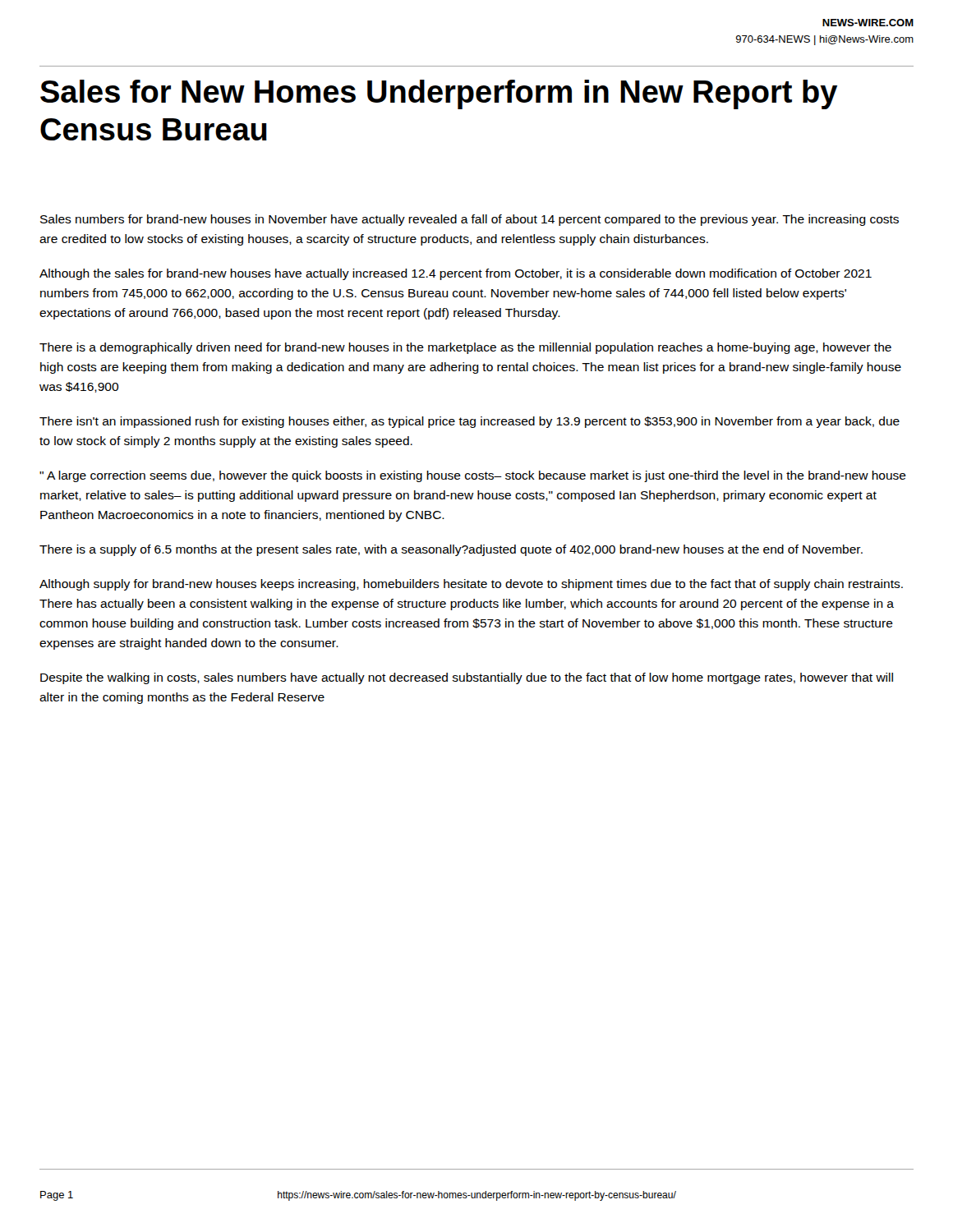Click on the block starting "There is a supply of 6.5 months at"

[x=476, y=550]
